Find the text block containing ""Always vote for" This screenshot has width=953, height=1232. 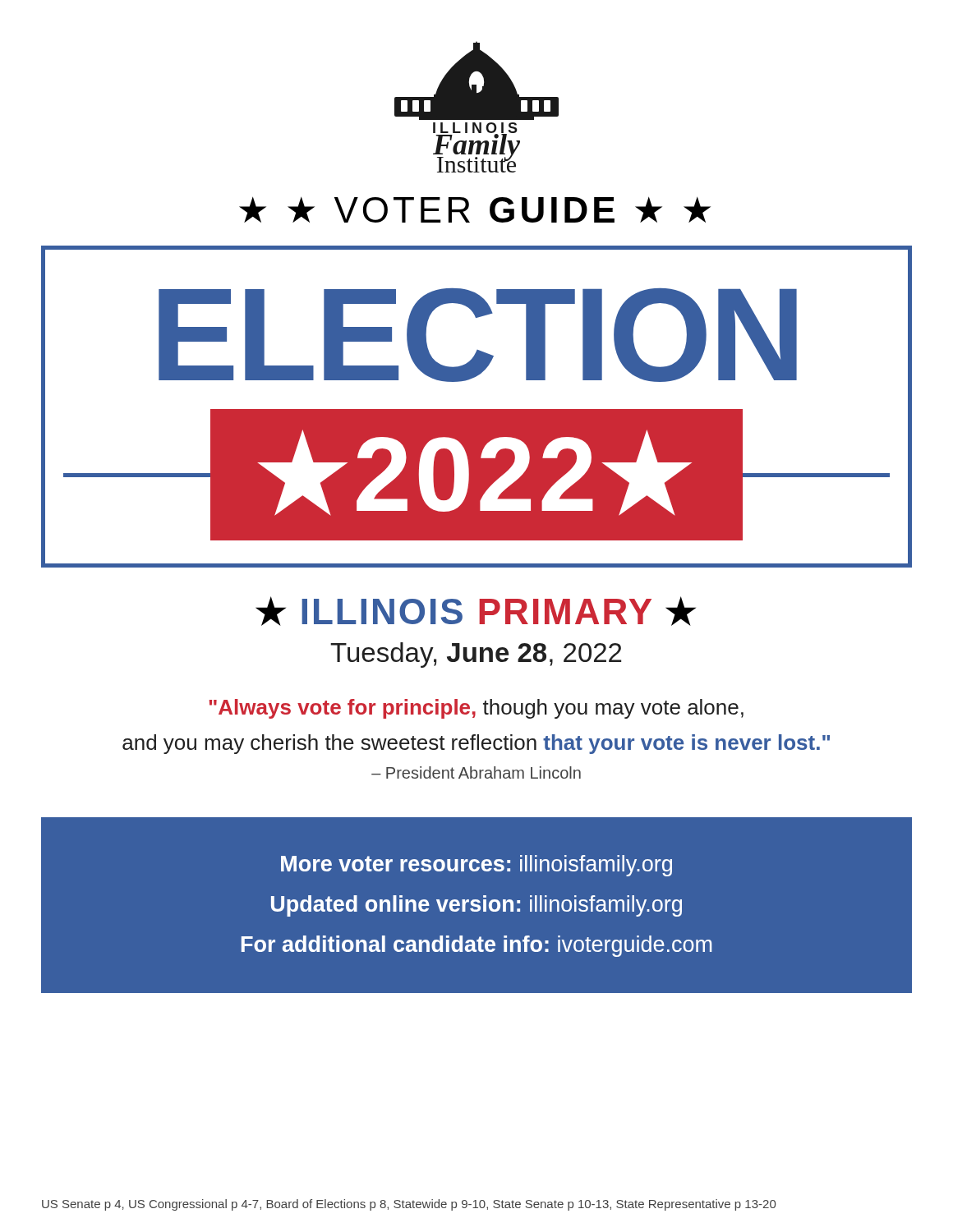(x=476, y=737)
